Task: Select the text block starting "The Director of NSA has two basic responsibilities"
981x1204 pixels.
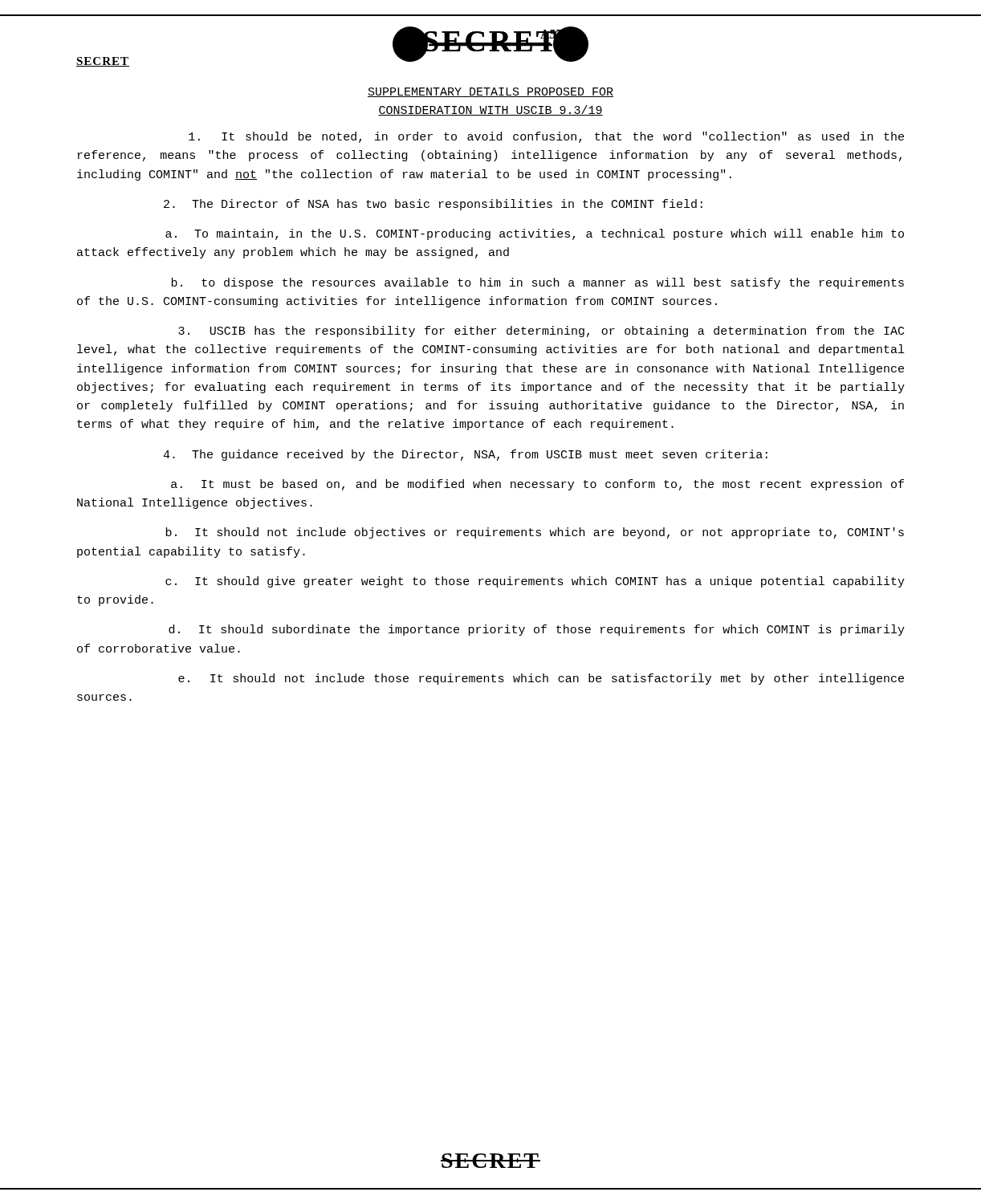Action: (x=391, y=205)
